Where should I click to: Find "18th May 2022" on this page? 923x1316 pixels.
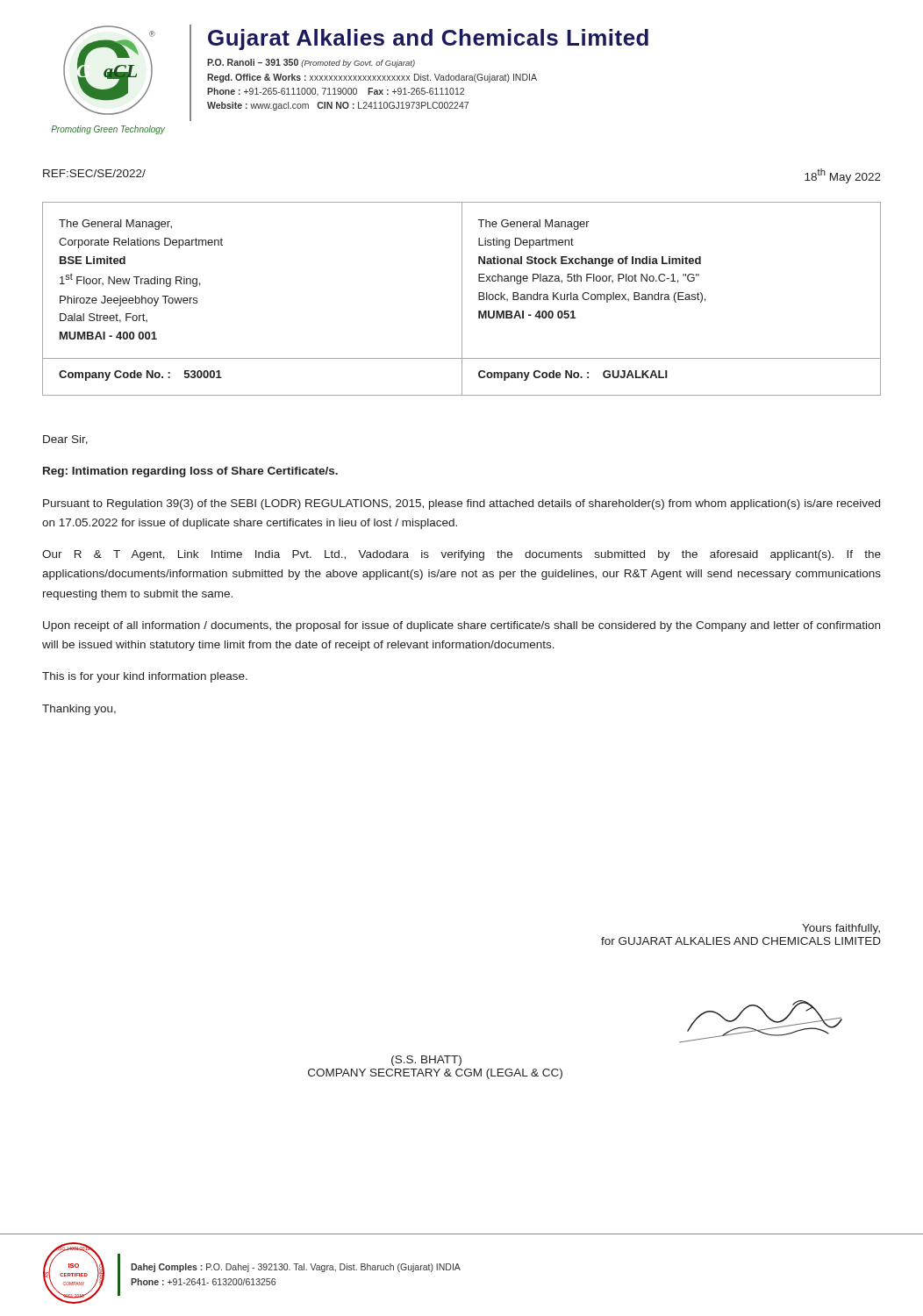843,175
